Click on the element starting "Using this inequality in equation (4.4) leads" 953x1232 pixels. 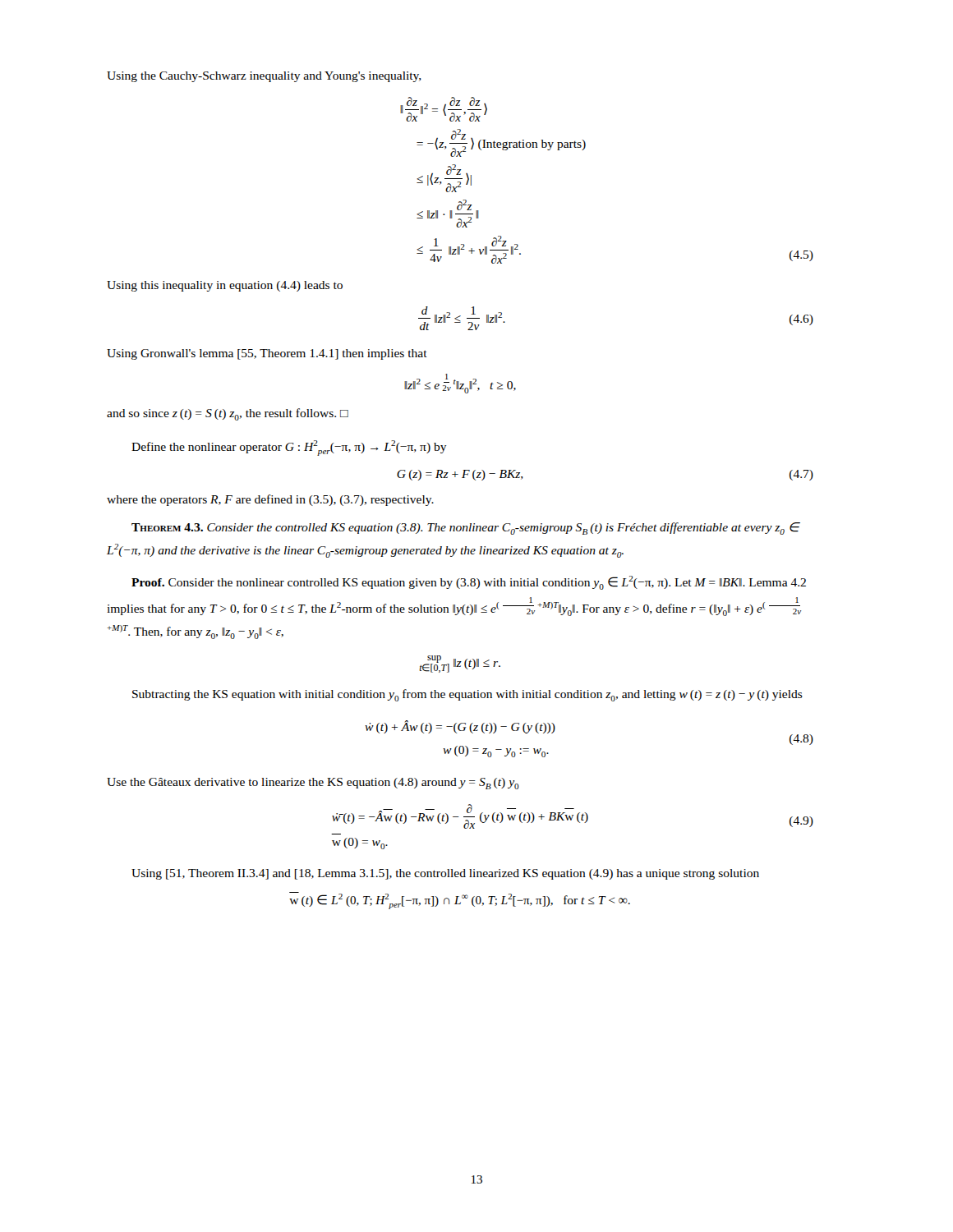point(225,286)
